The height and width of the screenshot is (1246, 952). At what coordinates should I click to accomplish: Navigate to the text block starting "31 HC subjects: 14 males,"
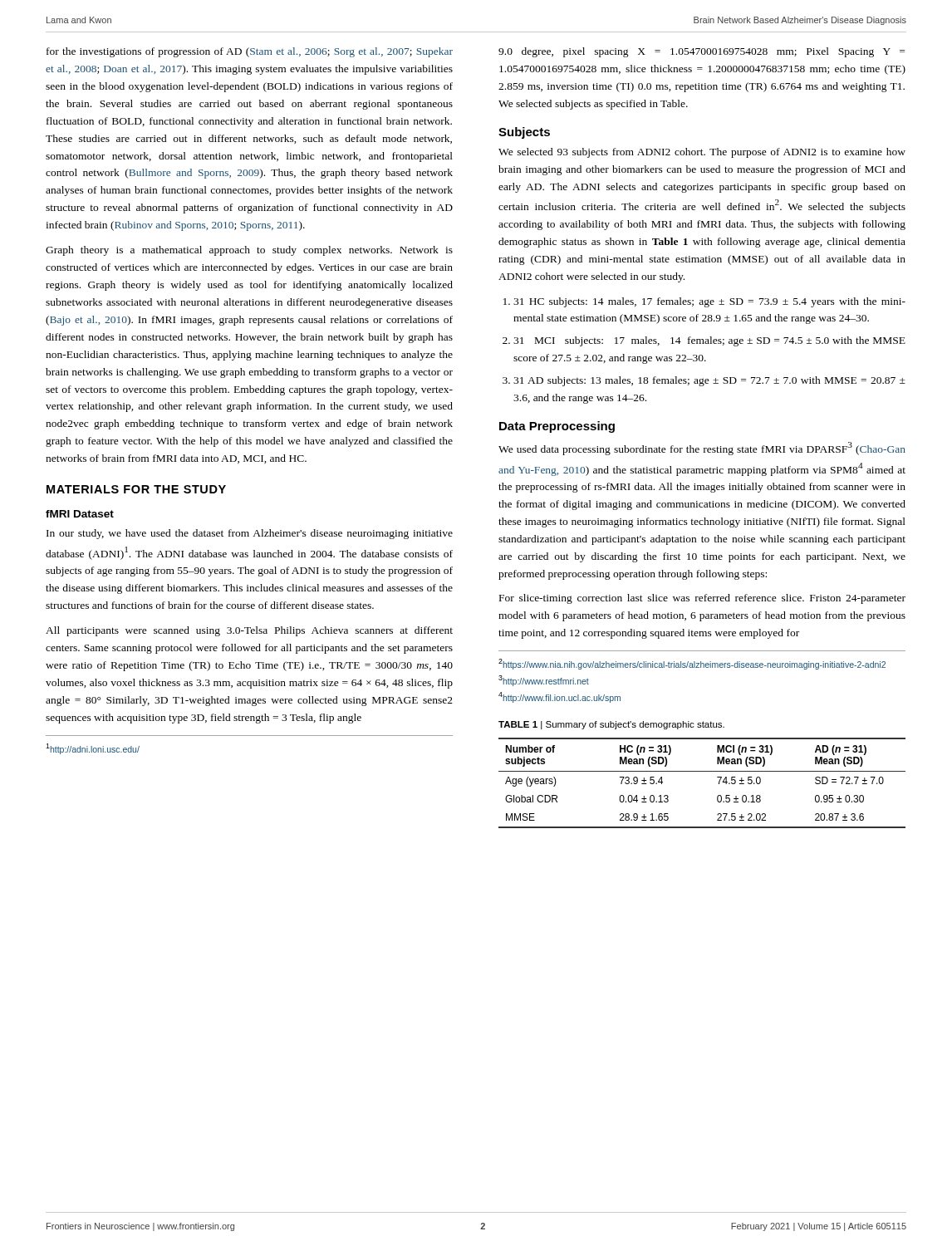pyautogui.click(x=709, y=310)
